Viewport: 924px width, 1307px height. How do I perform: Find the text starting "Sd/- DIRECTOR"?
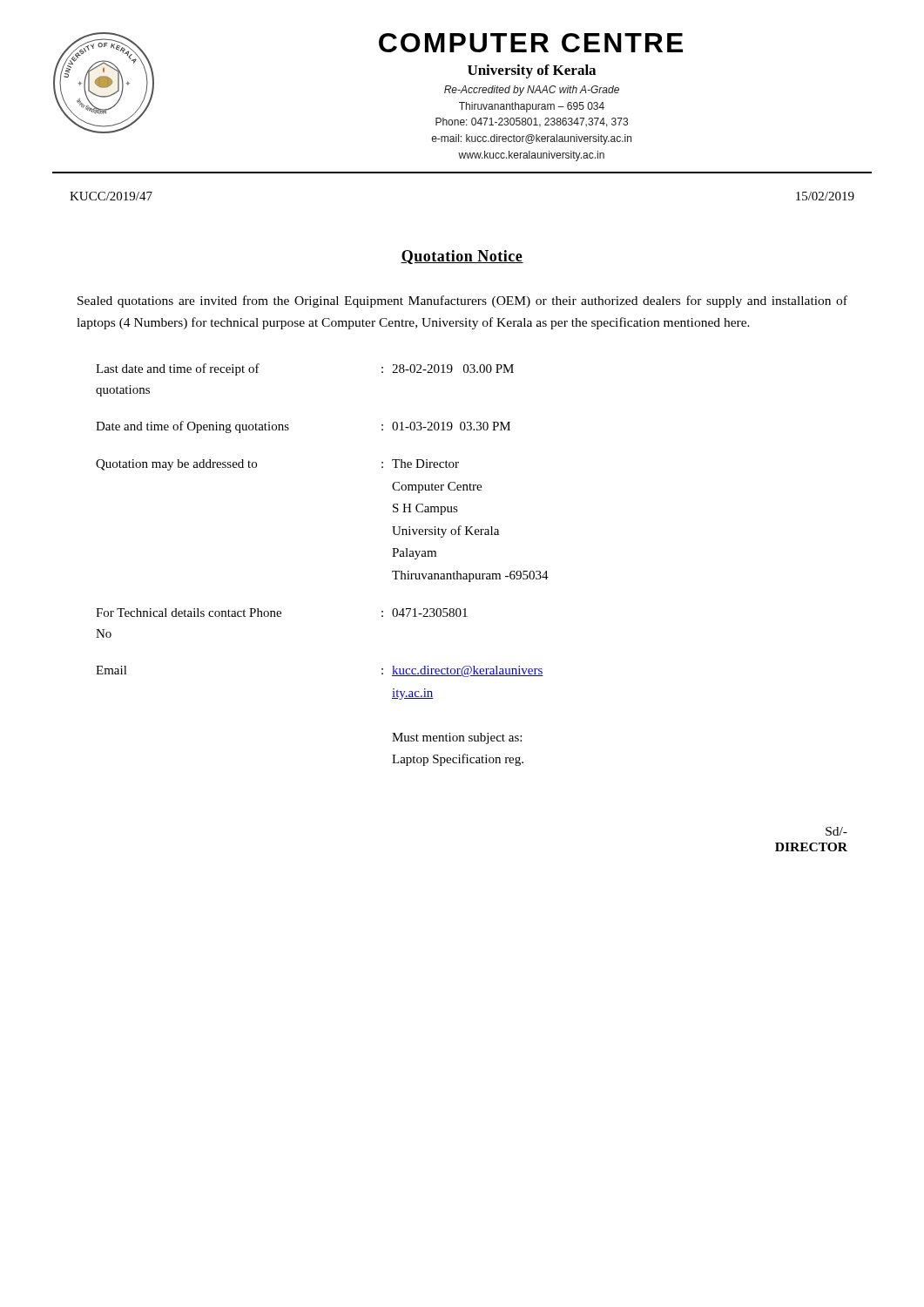[x=811, y=838]
